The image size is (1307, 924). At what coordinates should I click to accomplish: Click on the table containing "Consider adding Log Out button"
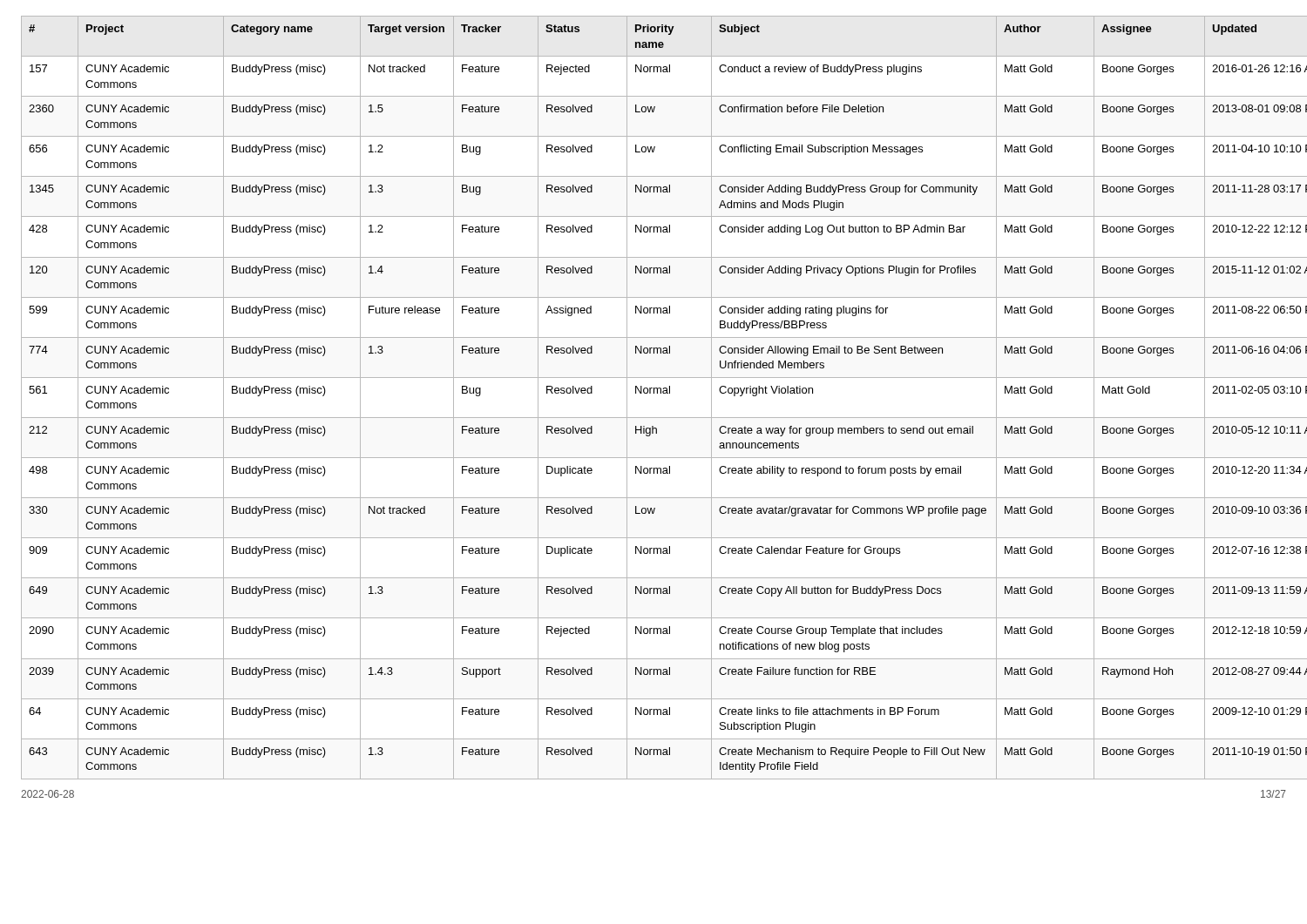coord(654,397)
